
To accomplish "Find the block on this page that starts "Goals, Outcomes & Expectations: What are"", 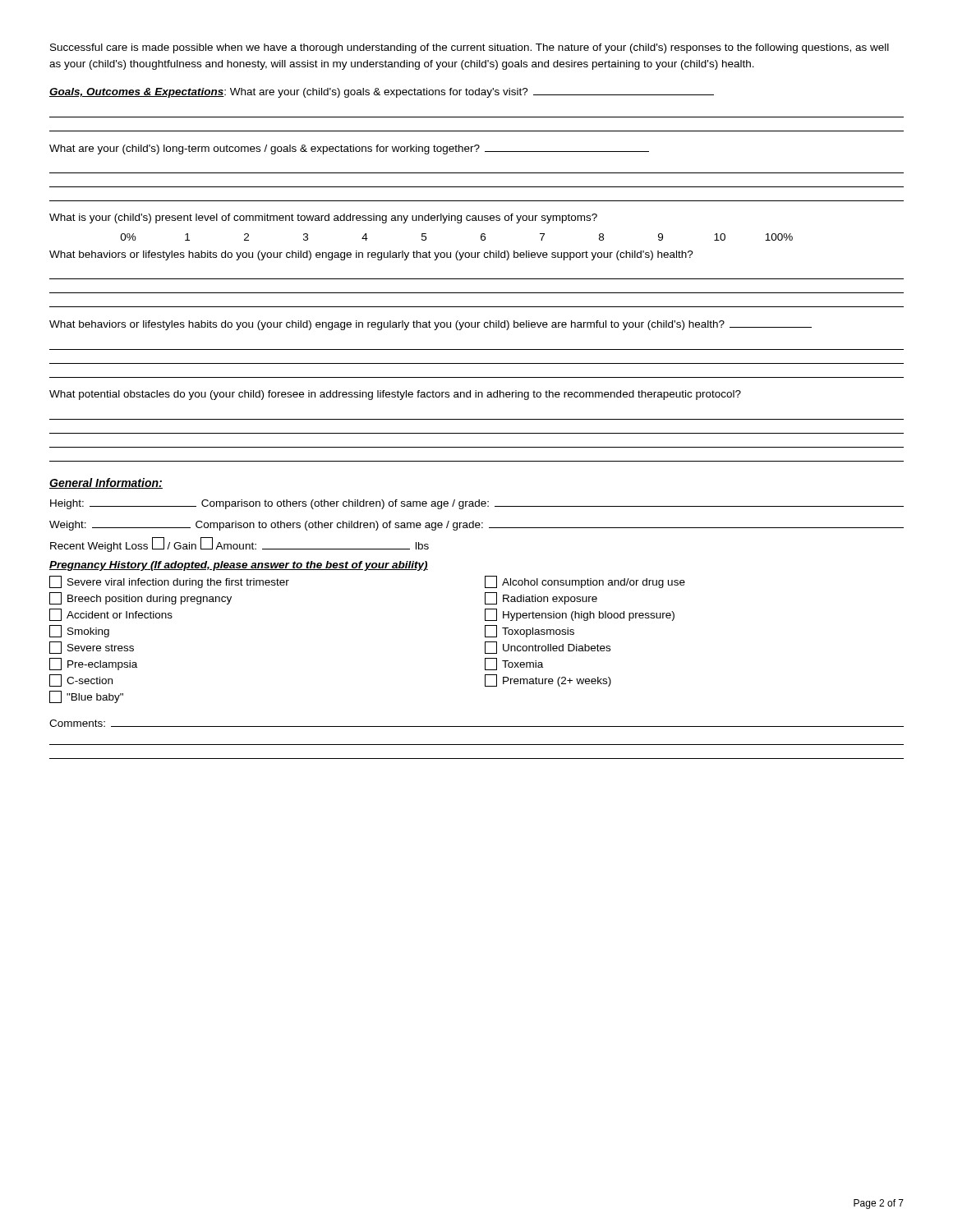I will 381,90.
